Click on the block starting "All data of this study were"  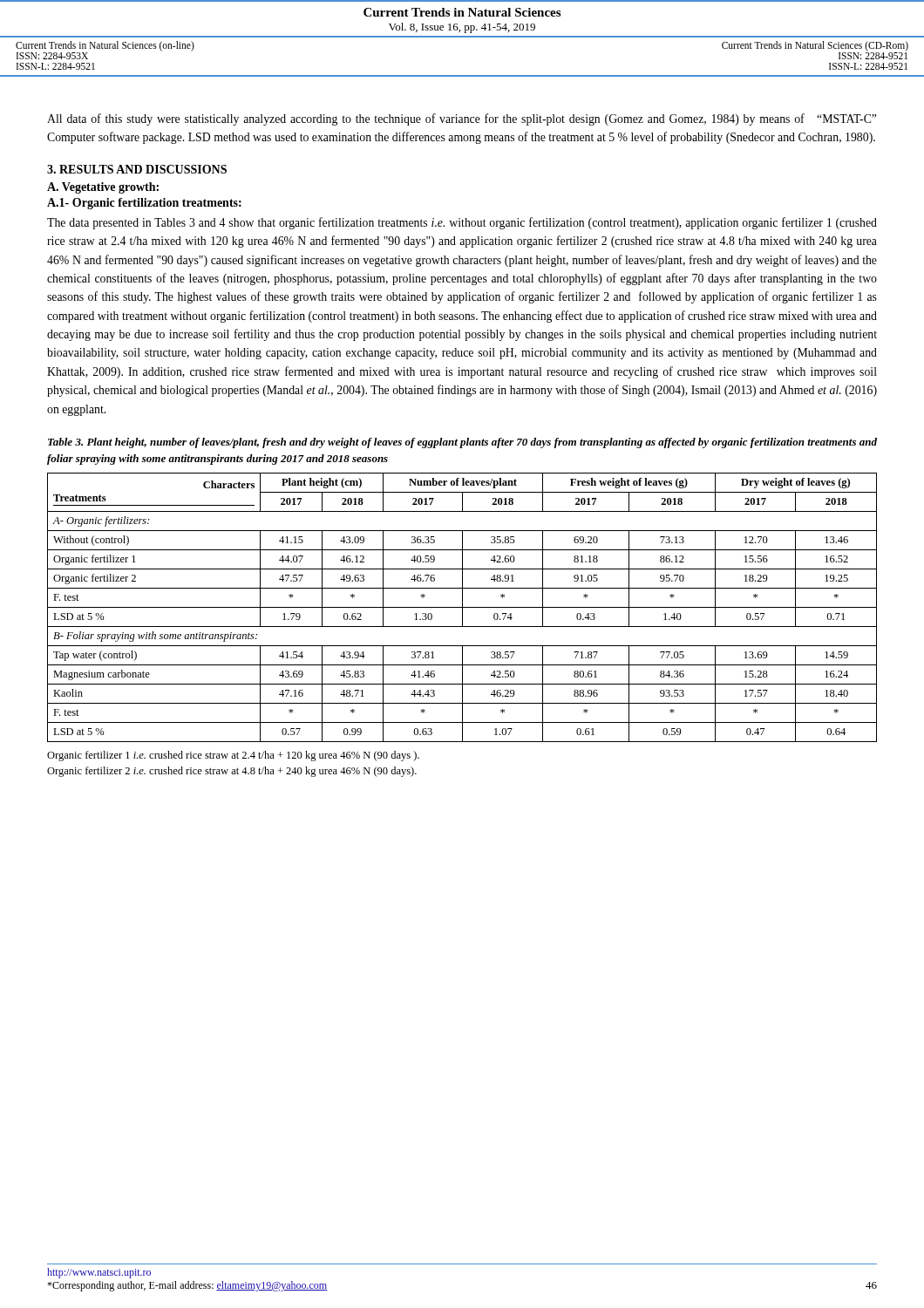[x=462, y=128]
